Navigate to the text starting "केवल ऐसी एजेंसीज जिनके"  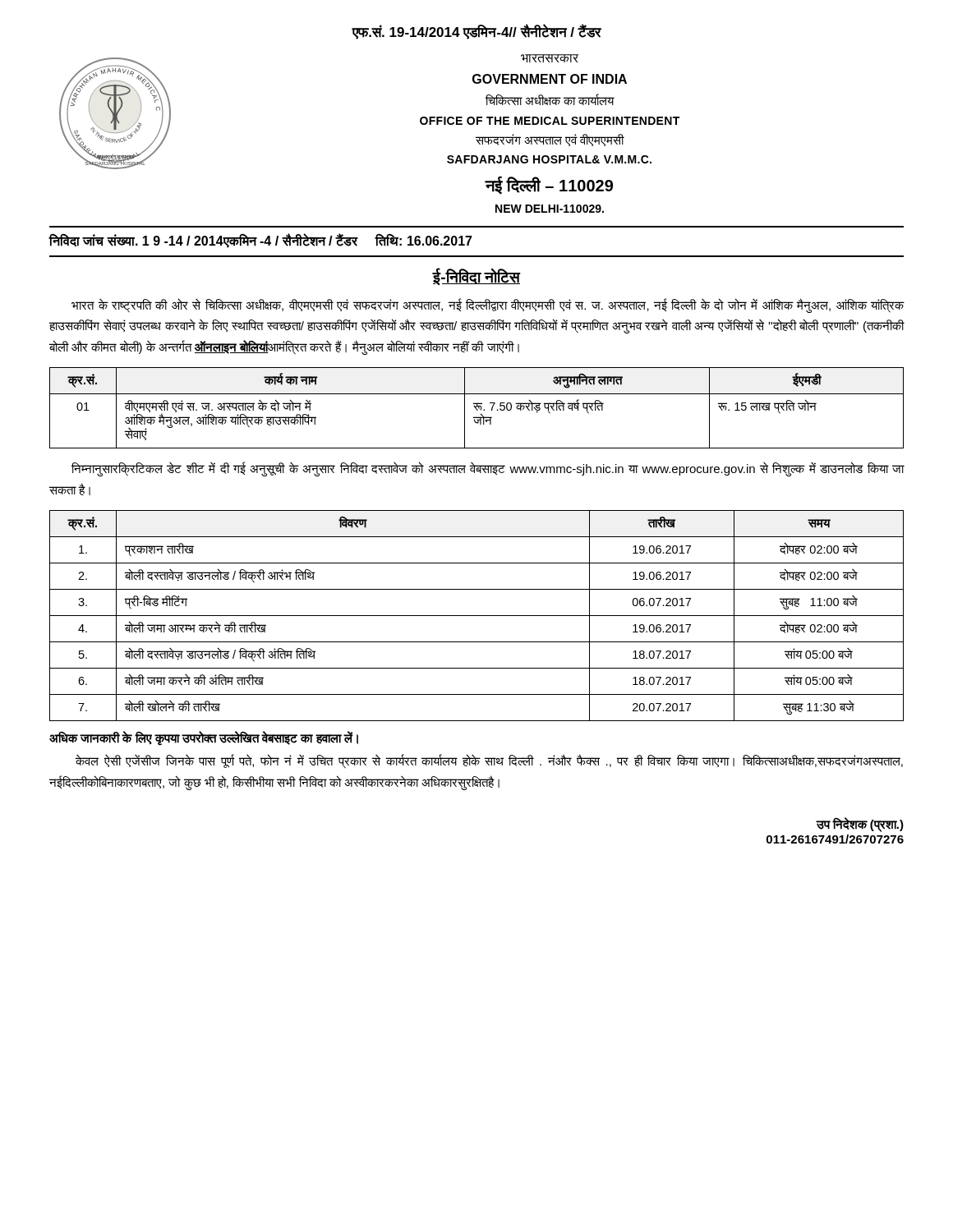tap(476, 771)
